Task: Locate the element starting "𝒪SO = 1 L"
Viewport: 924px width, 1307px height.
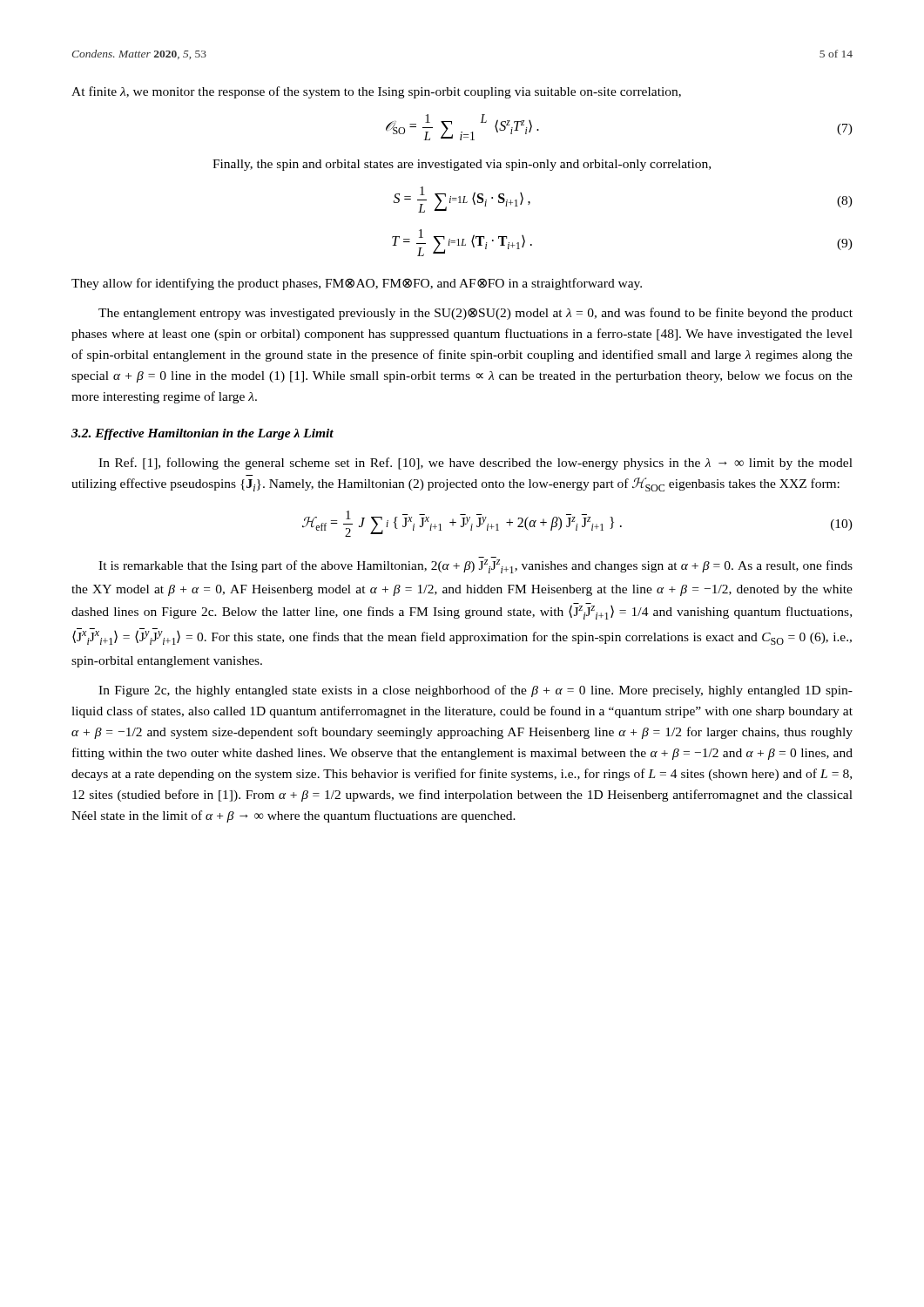Action: [x=446, y=127]
